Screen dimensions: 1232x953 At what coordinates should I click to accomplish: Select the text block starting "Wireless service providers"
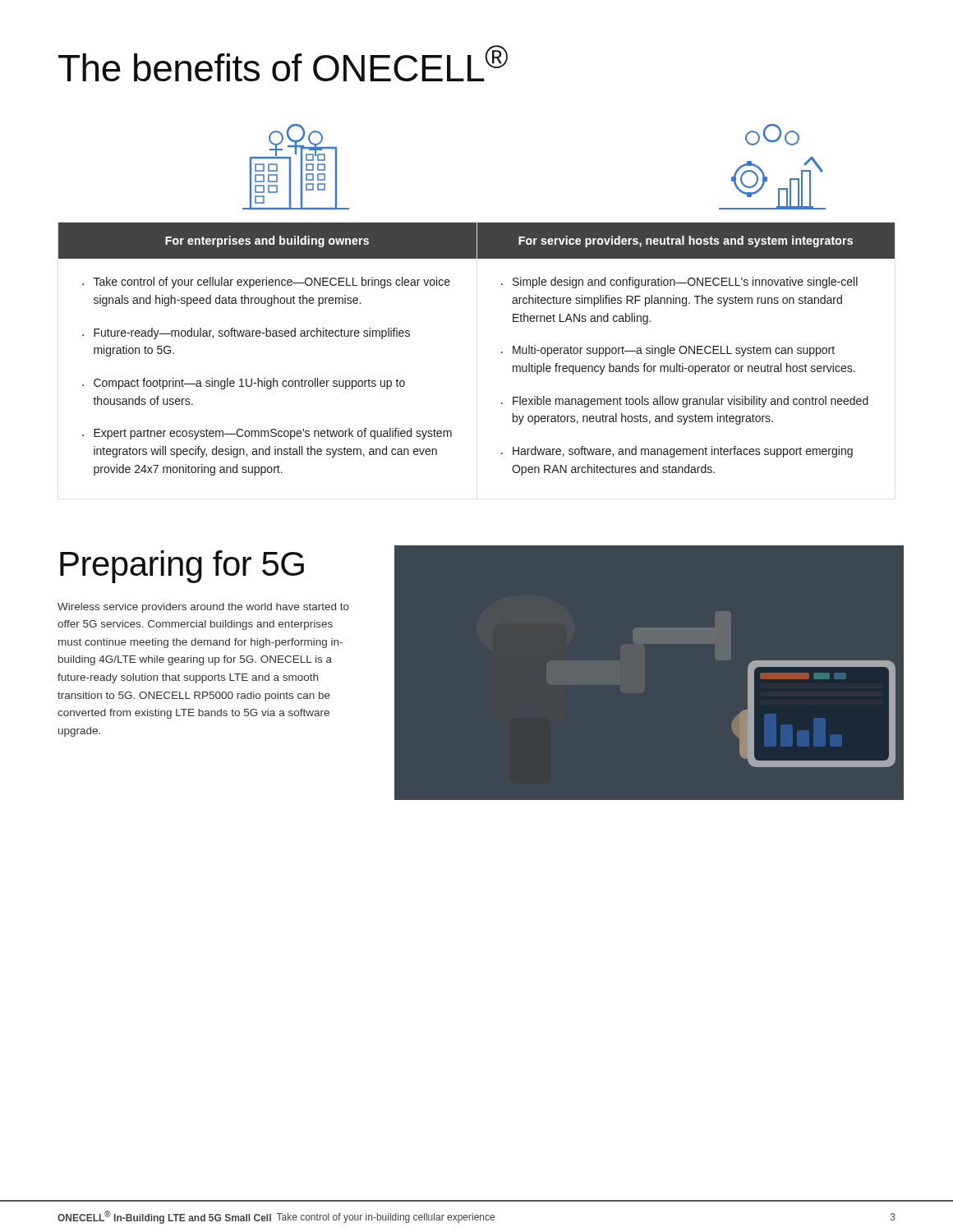203,668
